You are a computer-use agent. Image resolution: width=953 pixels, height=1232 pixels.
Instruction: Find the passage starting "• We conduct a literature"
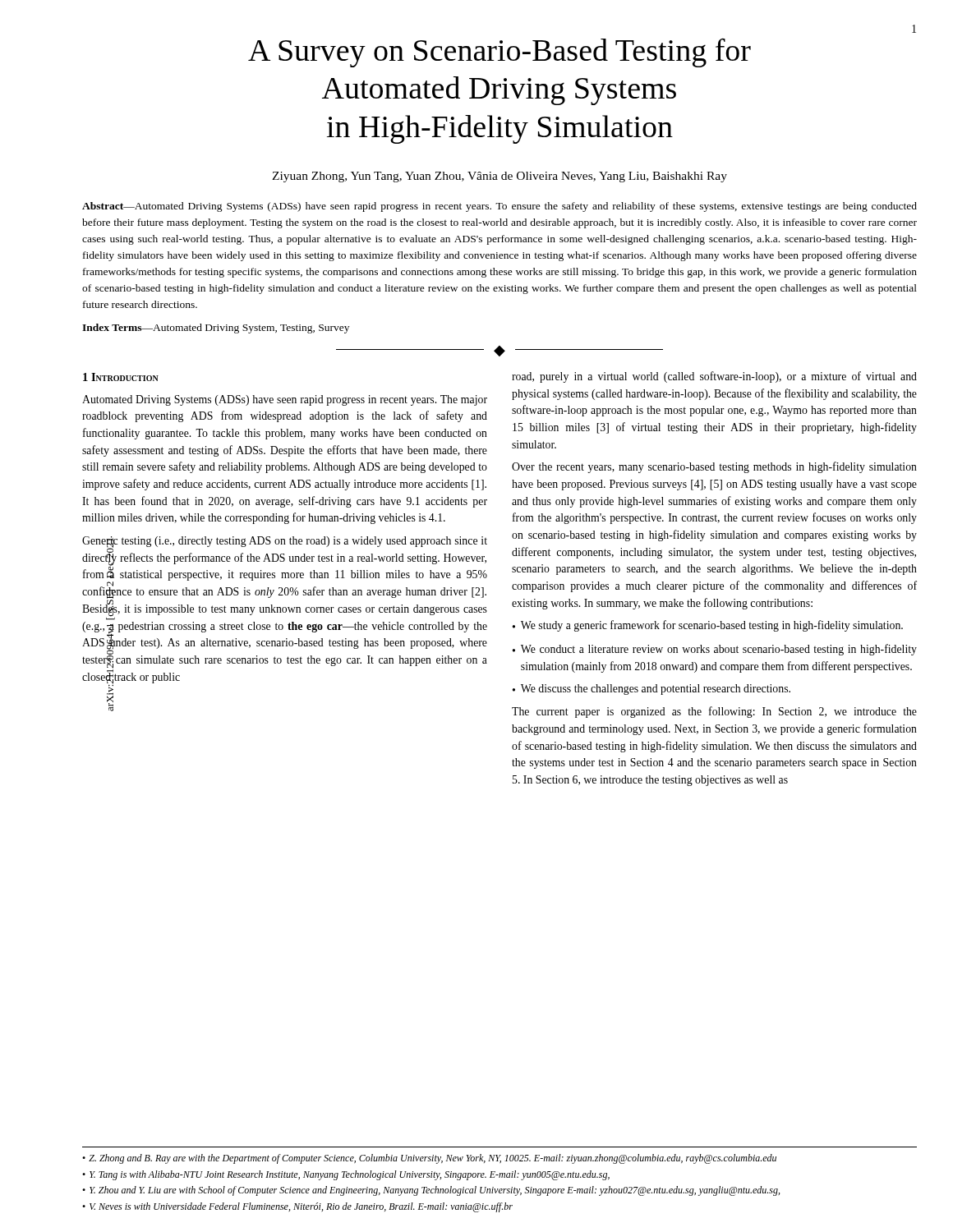(x=714, y=659)
